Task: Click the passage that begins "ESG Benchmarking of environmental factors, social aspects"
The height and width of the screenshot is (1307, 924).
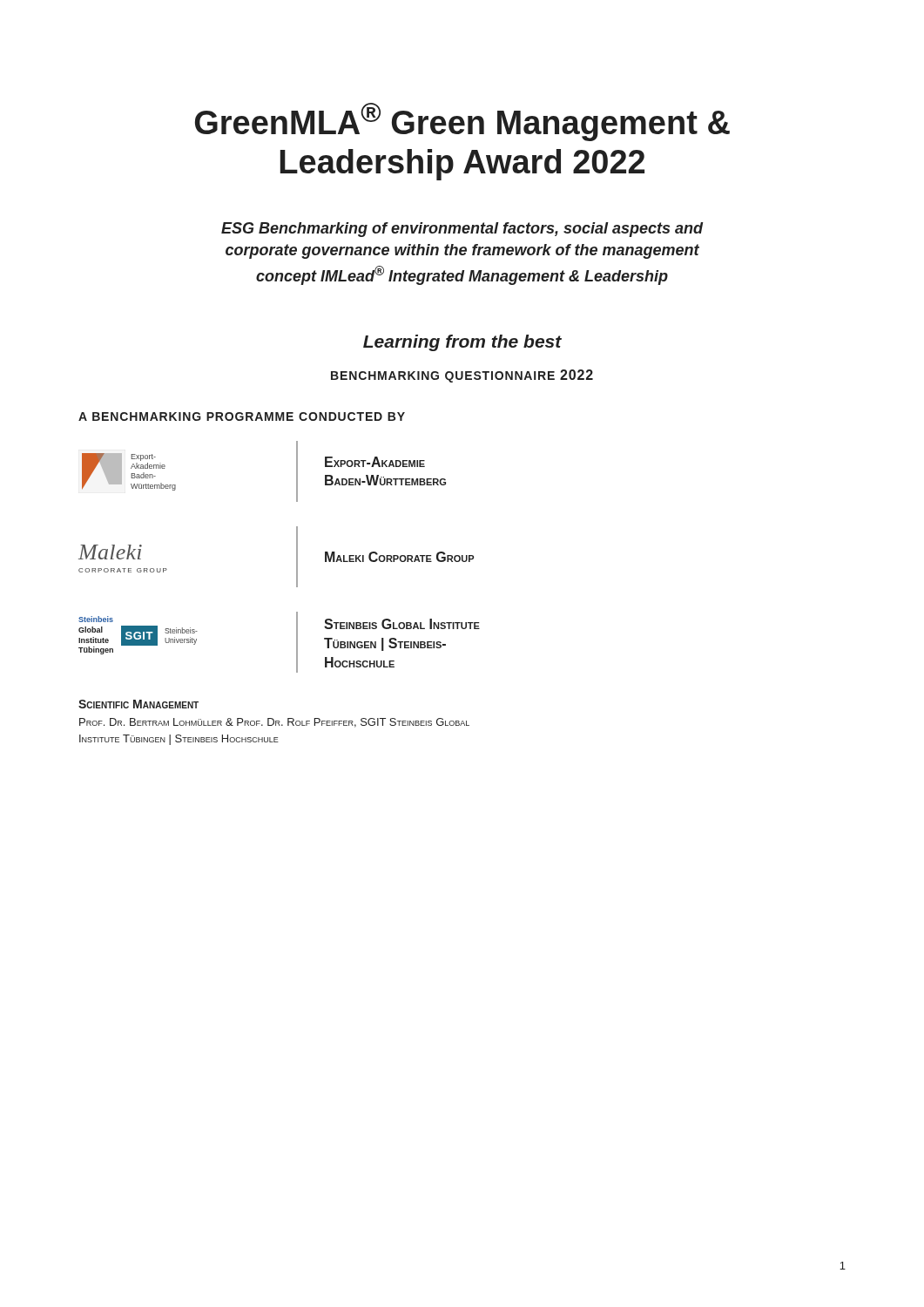Action: (x=462, y=253)
